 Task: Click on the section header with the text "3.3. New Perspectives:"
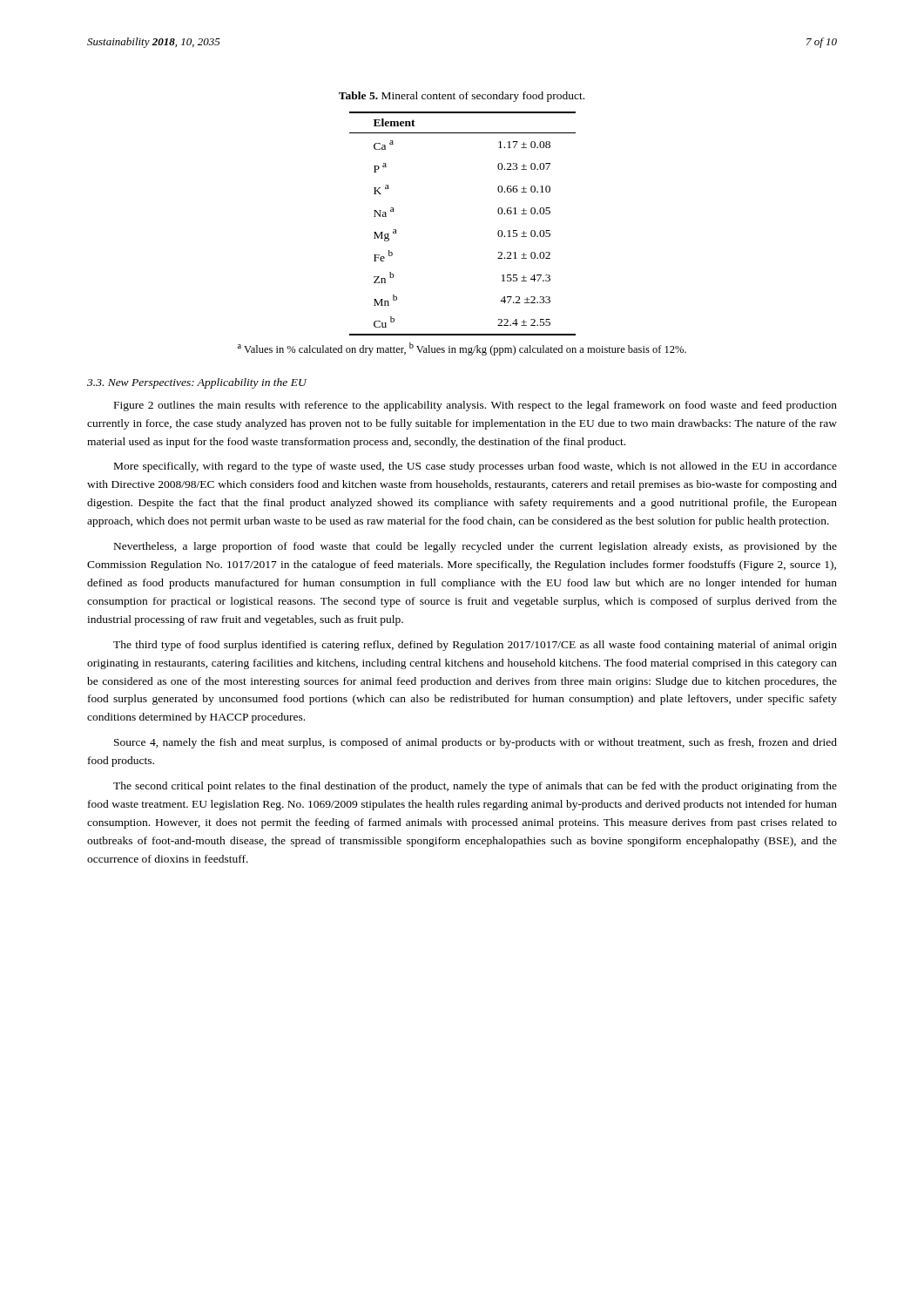click(x=197, y=382)
